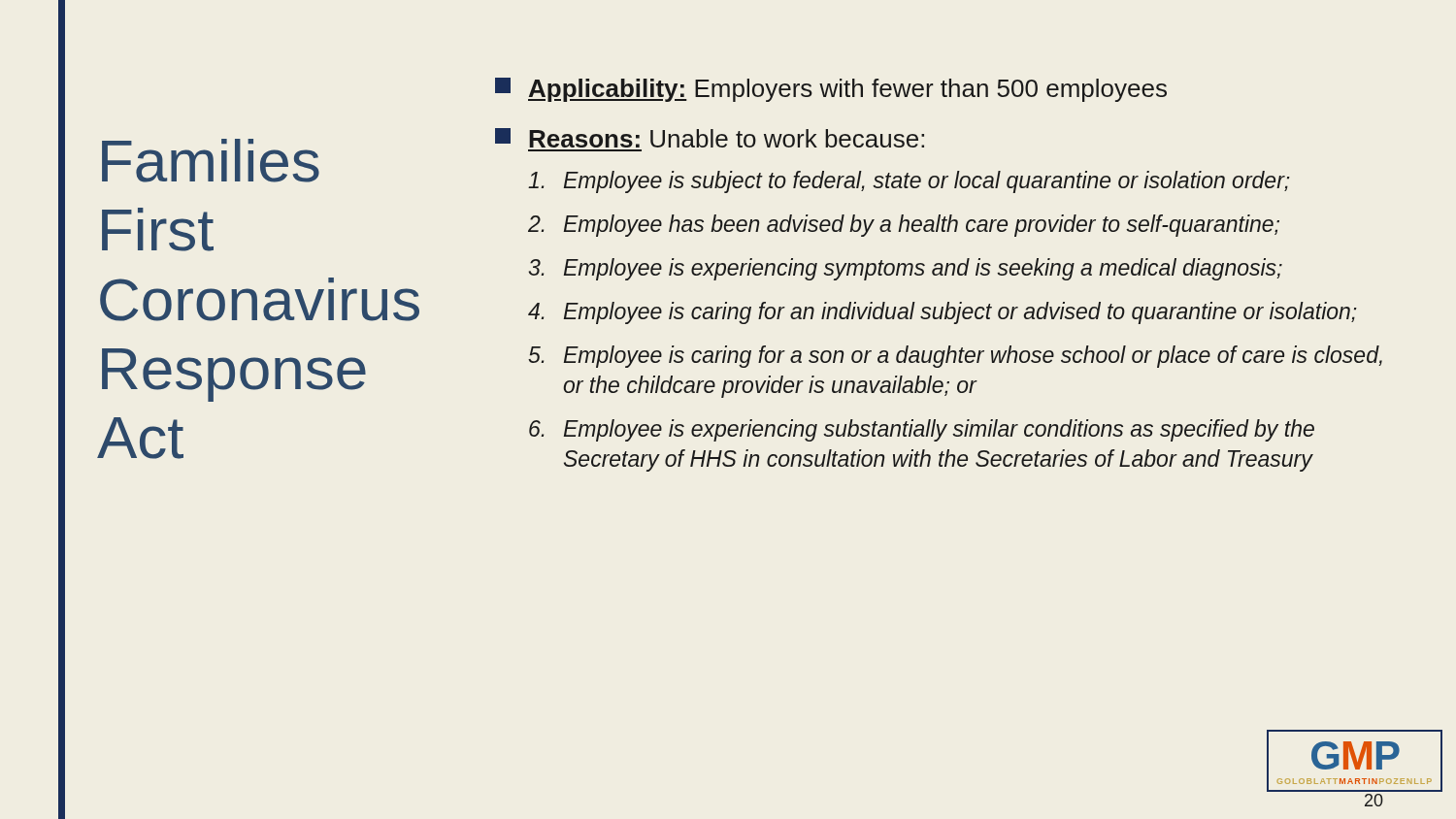Click on the list item that reads "Employee is subject to federal,"

[909, 181]
